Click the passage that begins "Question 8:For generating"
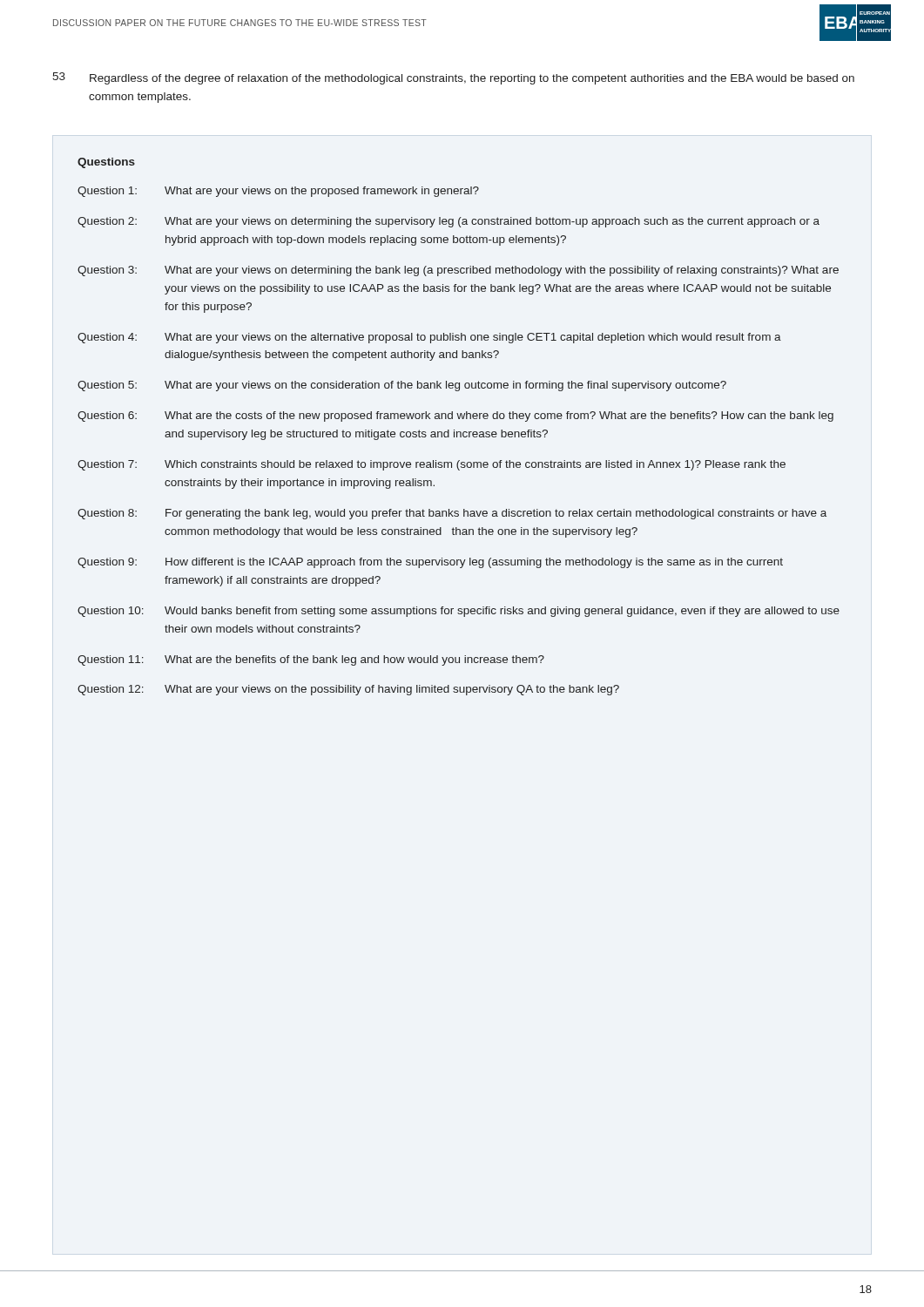Image resolution: width=924 pixels, height=1307 pixels. 459,523
